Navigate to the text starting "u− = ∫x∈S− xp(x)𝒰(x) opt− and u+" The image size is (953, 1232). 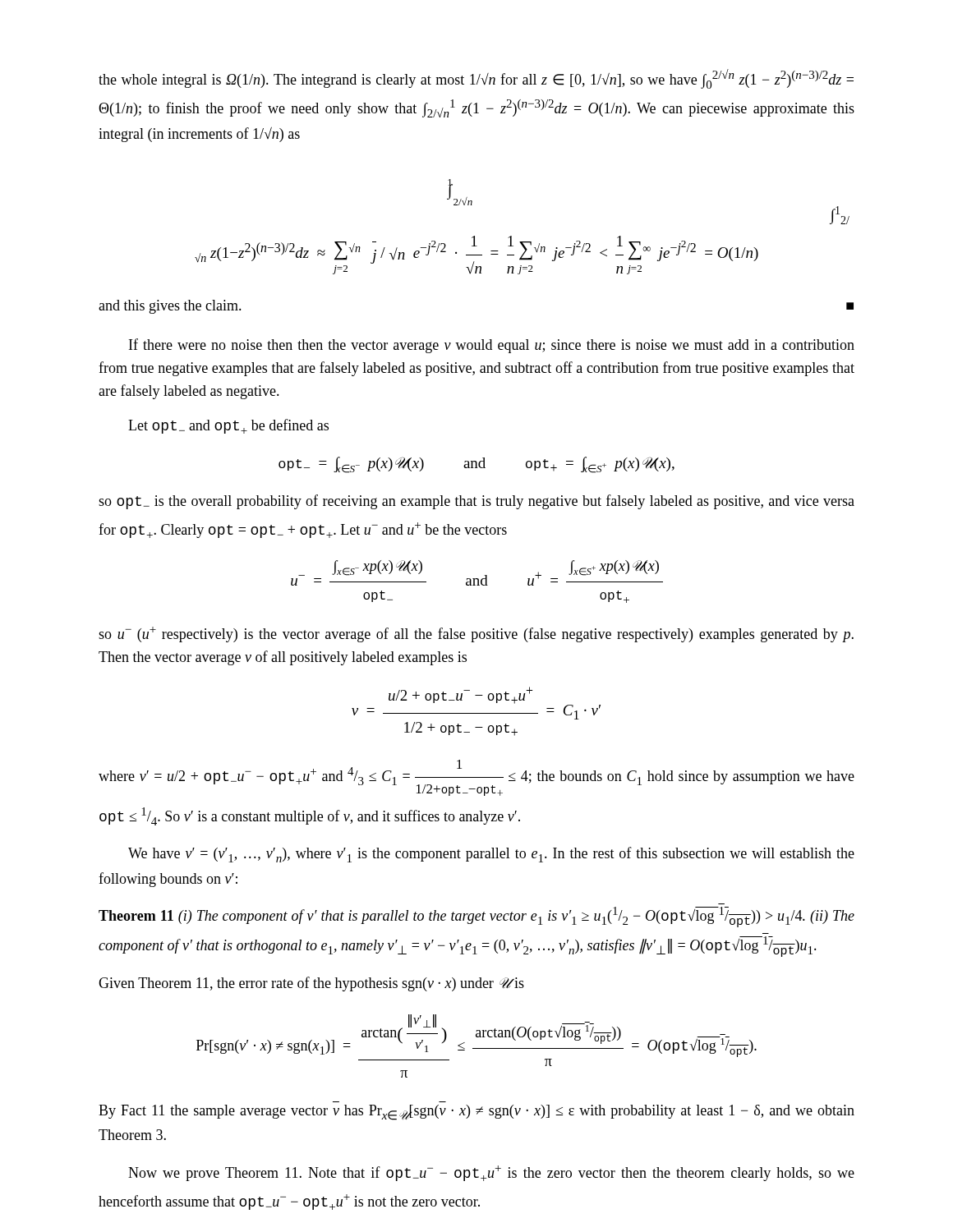(x=476, y=582)
